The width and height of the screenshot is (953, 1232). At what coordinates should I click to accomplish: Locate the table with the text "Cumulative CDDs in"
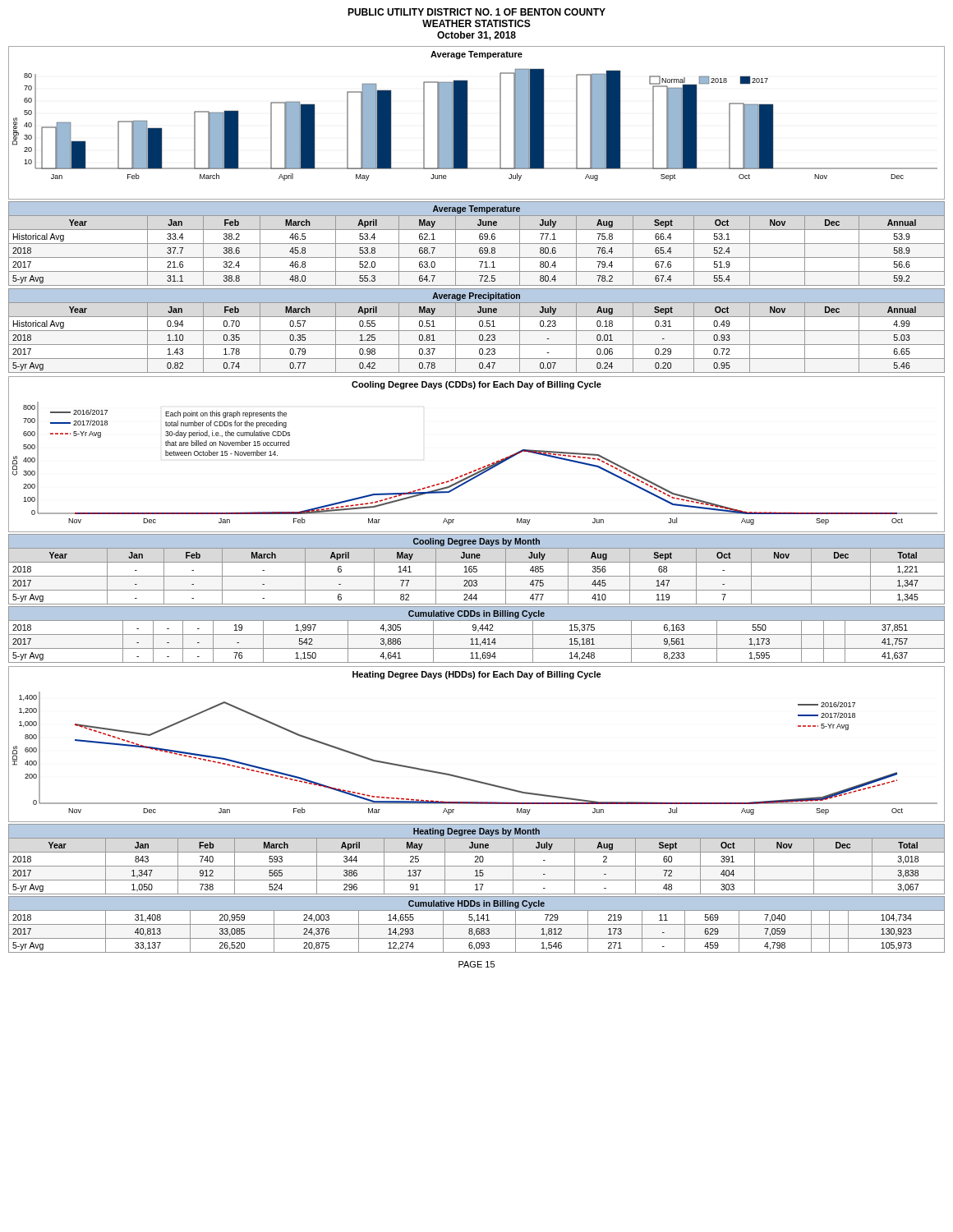pos(476,634)
